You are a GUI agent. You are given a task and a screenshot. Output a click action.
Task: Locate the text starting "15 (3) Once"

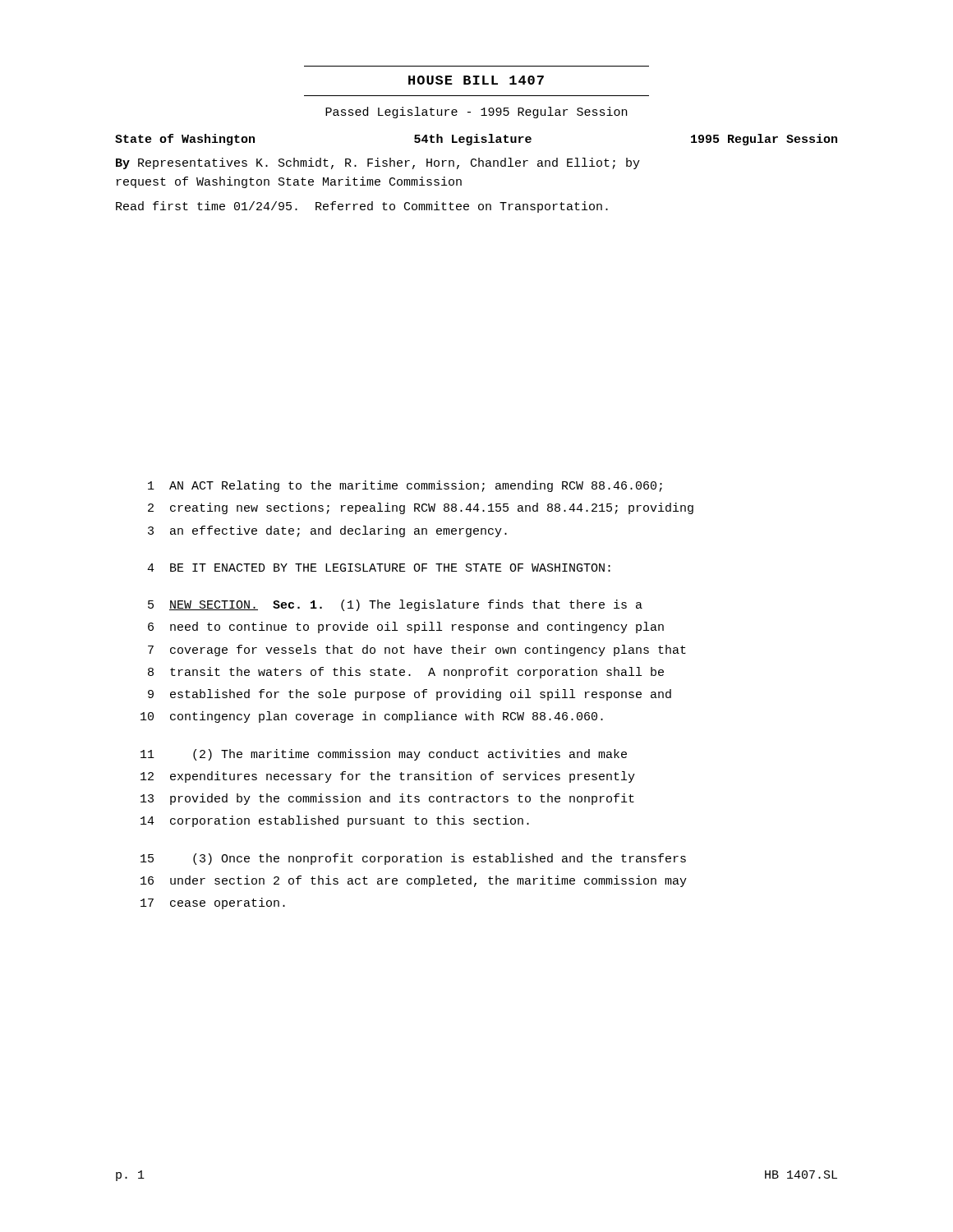coord(476,882)
